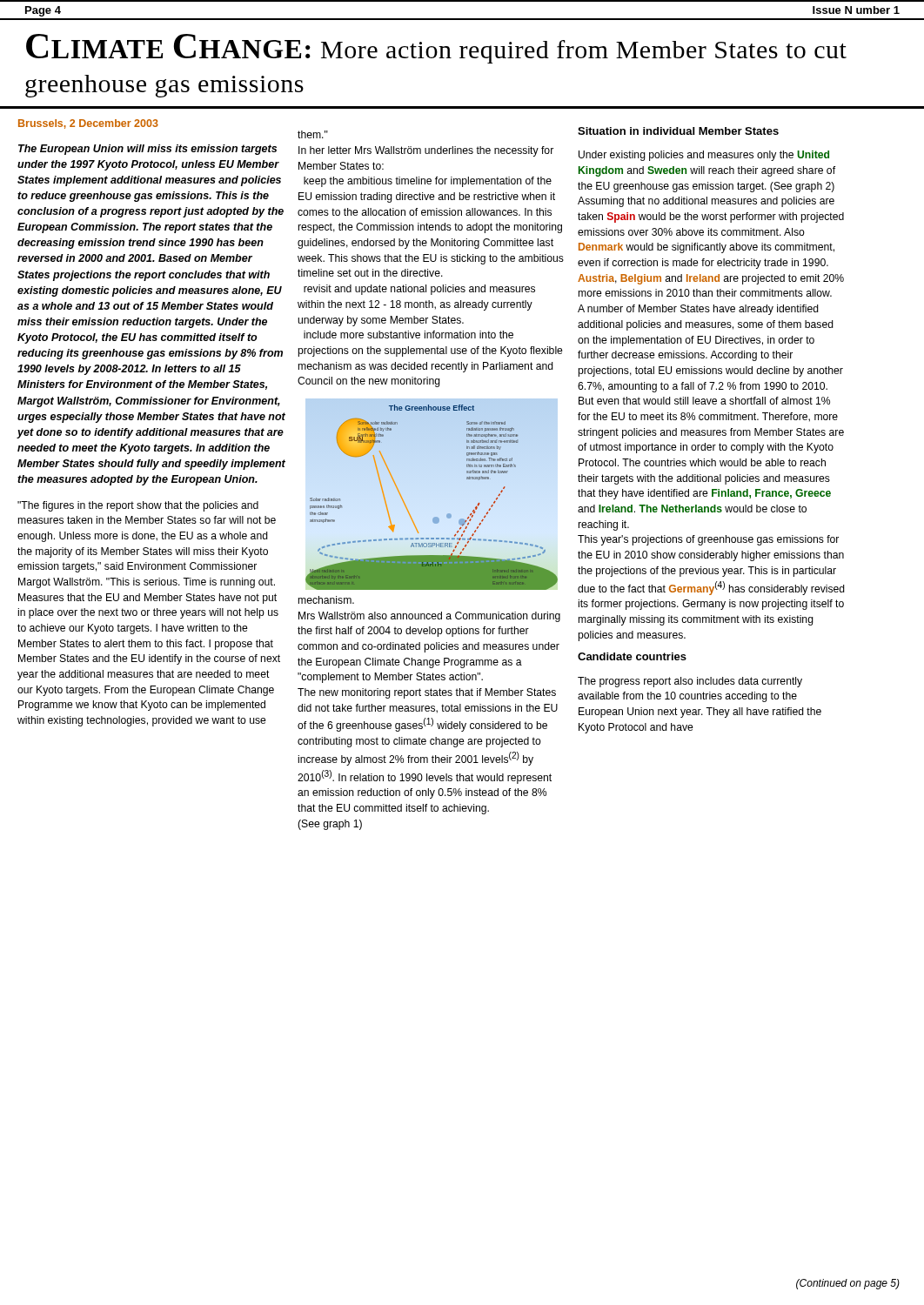924x1305 pixels.
Task: Click the passage that begins "Brussels, 2 December 2003 The"
Action: pos(151,423)
